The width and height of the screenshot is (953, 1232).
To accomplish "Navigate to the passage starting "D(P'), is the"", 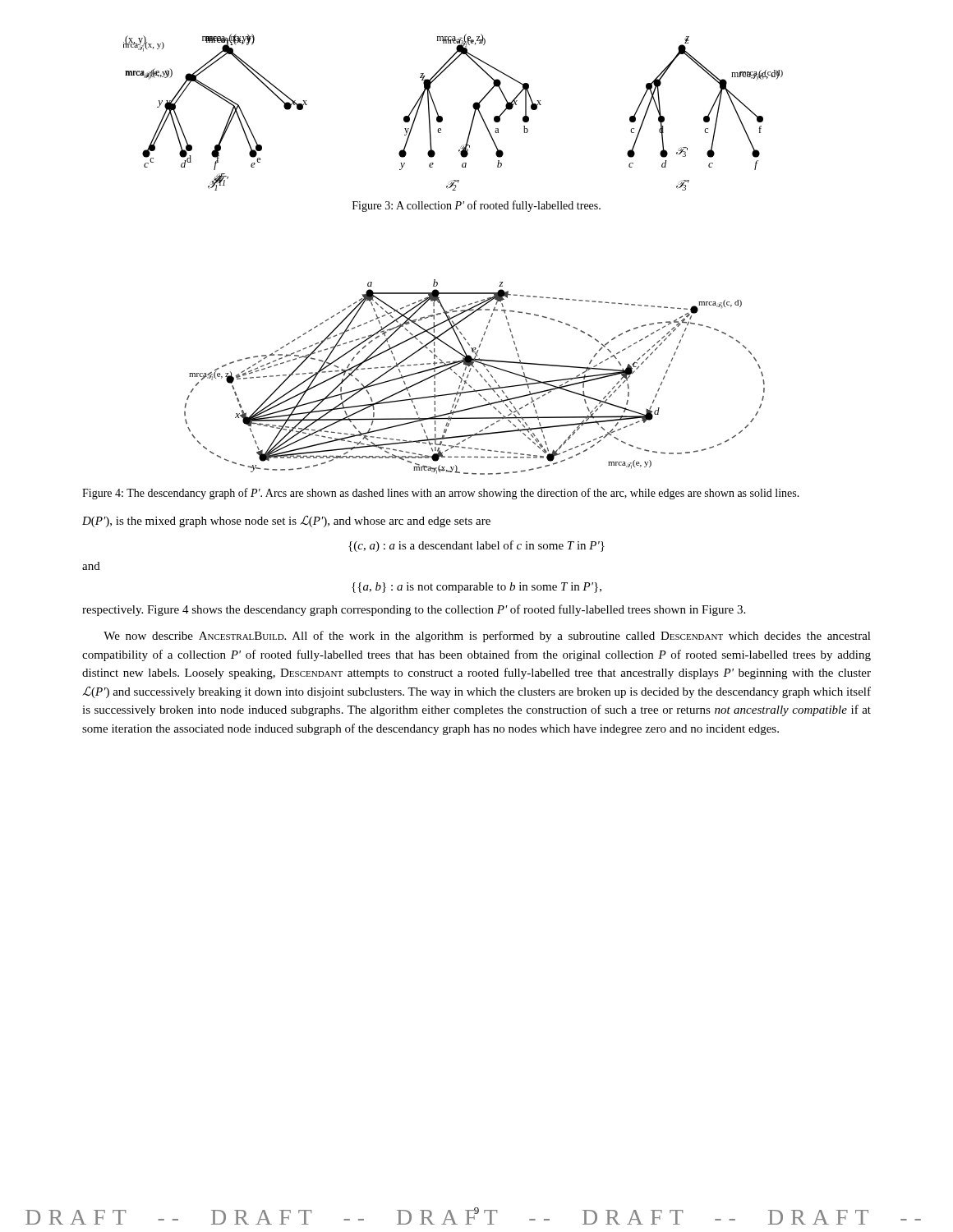I will pos(286,521).
